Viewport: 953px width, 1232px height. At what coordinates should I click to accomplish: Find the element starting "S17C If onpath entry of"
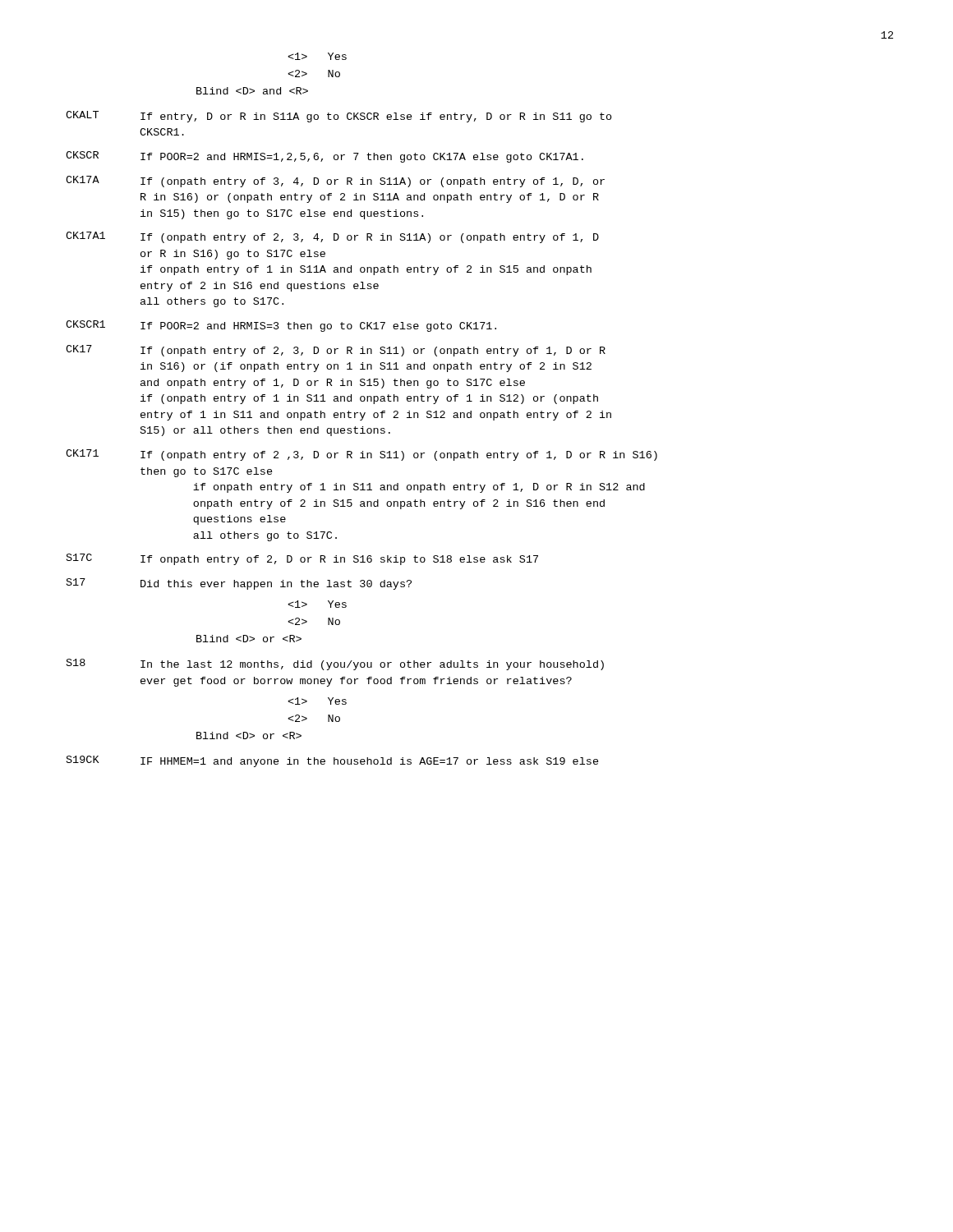[x=476, y=560]
